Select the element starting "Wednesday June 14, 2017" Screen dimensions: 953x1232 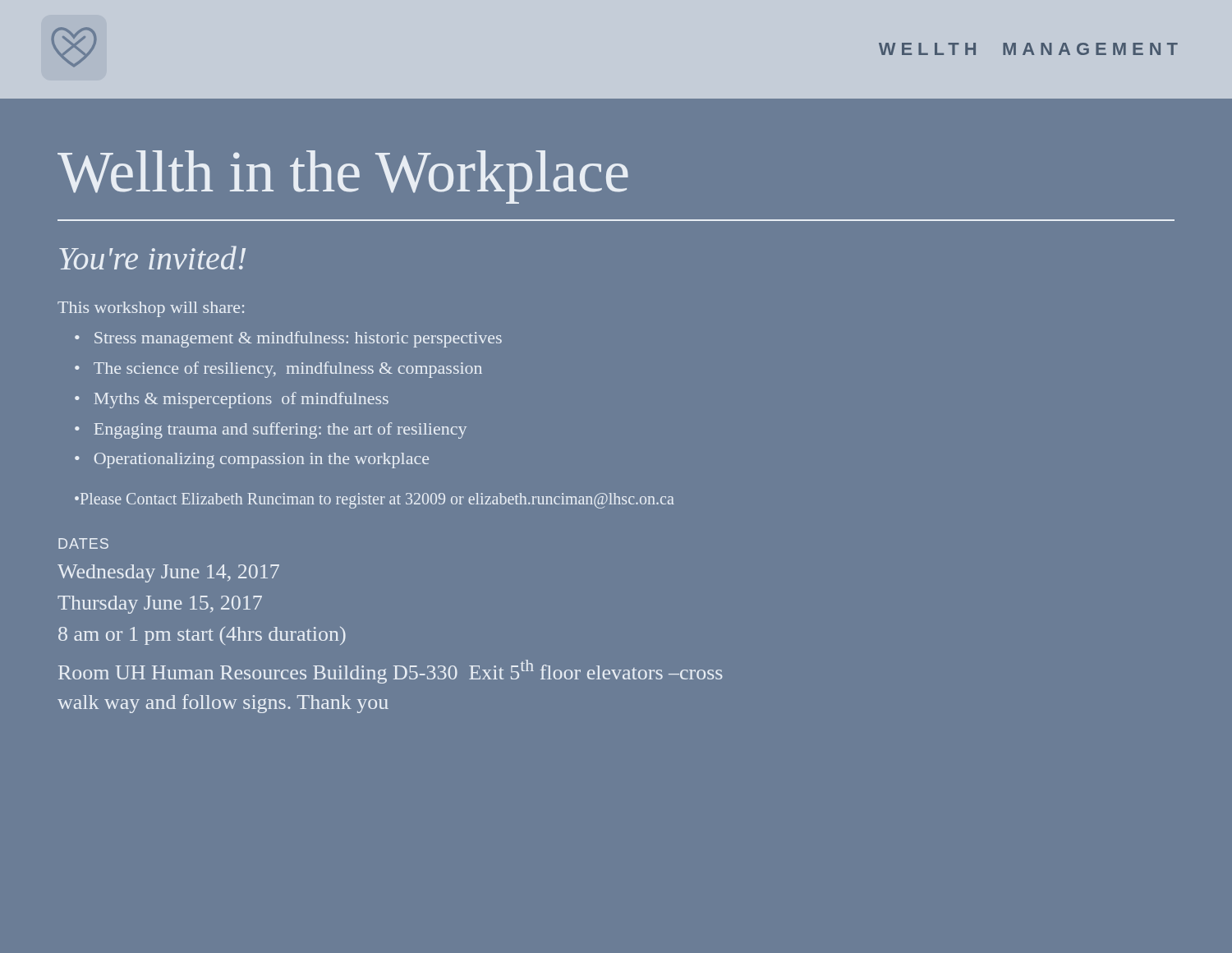pyautogui.click(x=168, y=573)
